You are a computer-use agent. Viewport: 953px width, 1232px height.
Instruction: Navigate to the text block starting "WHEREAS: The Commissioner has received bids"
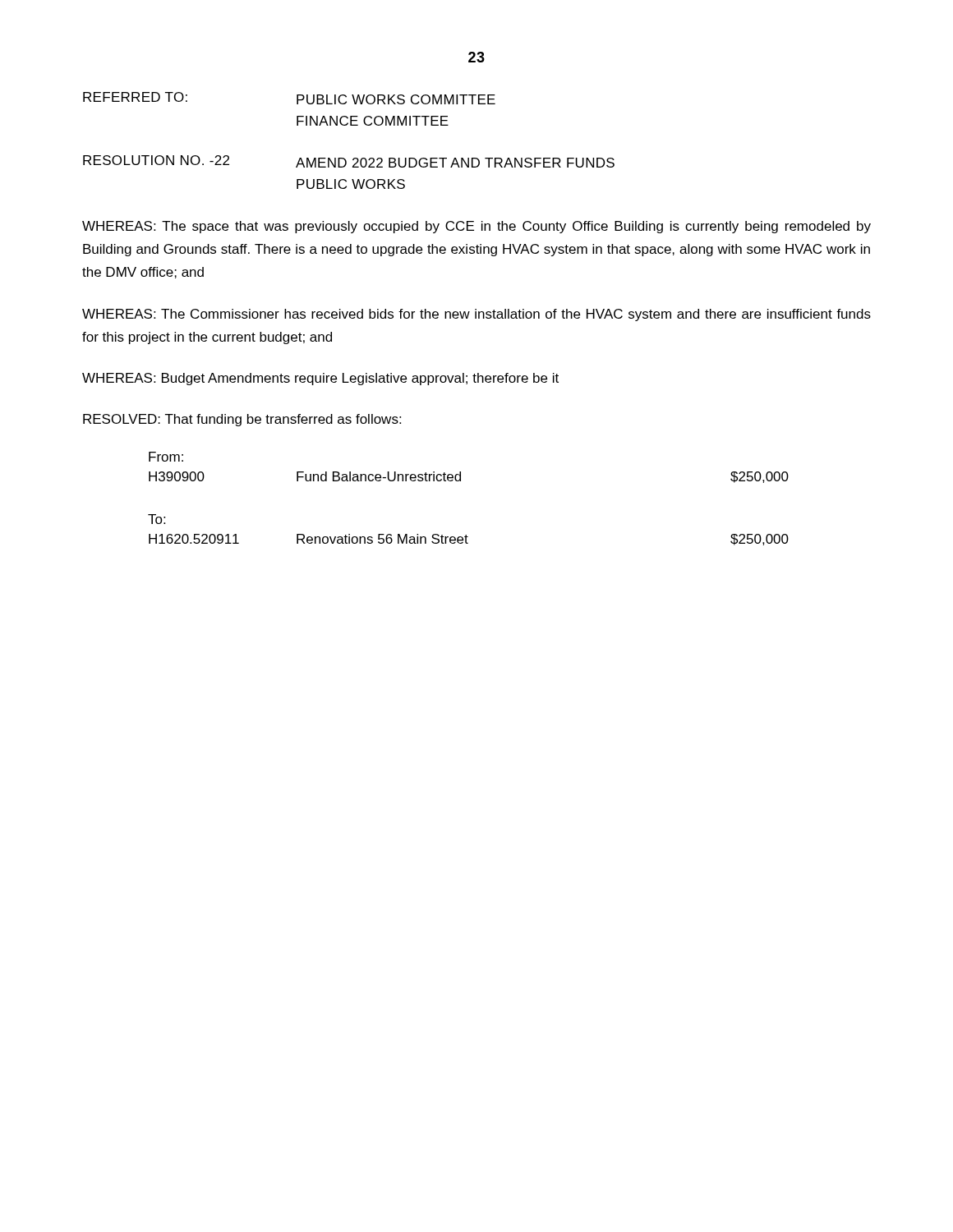[476, 325]
